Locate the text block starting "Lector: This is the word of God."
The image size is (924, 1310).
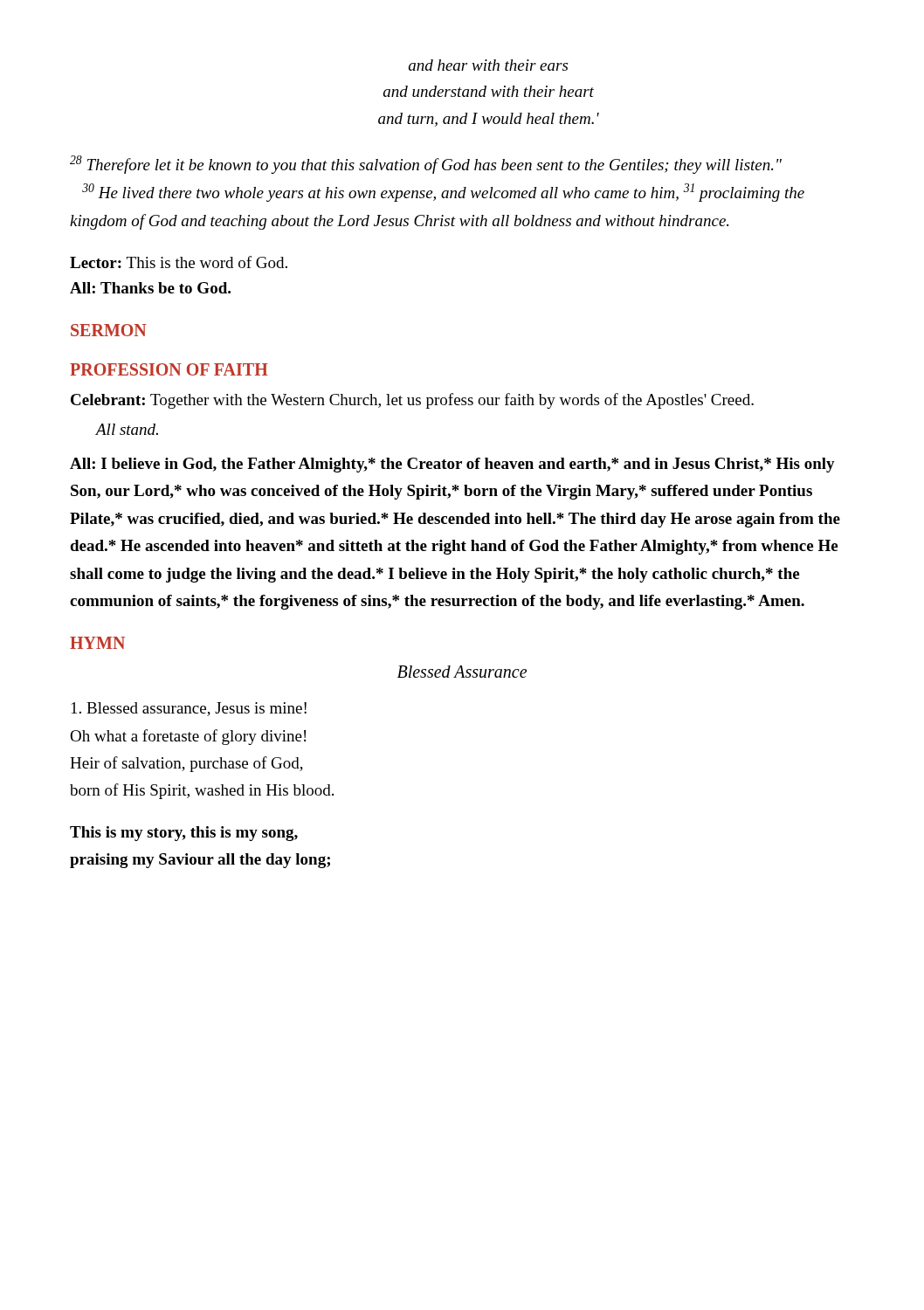[179, 275]
